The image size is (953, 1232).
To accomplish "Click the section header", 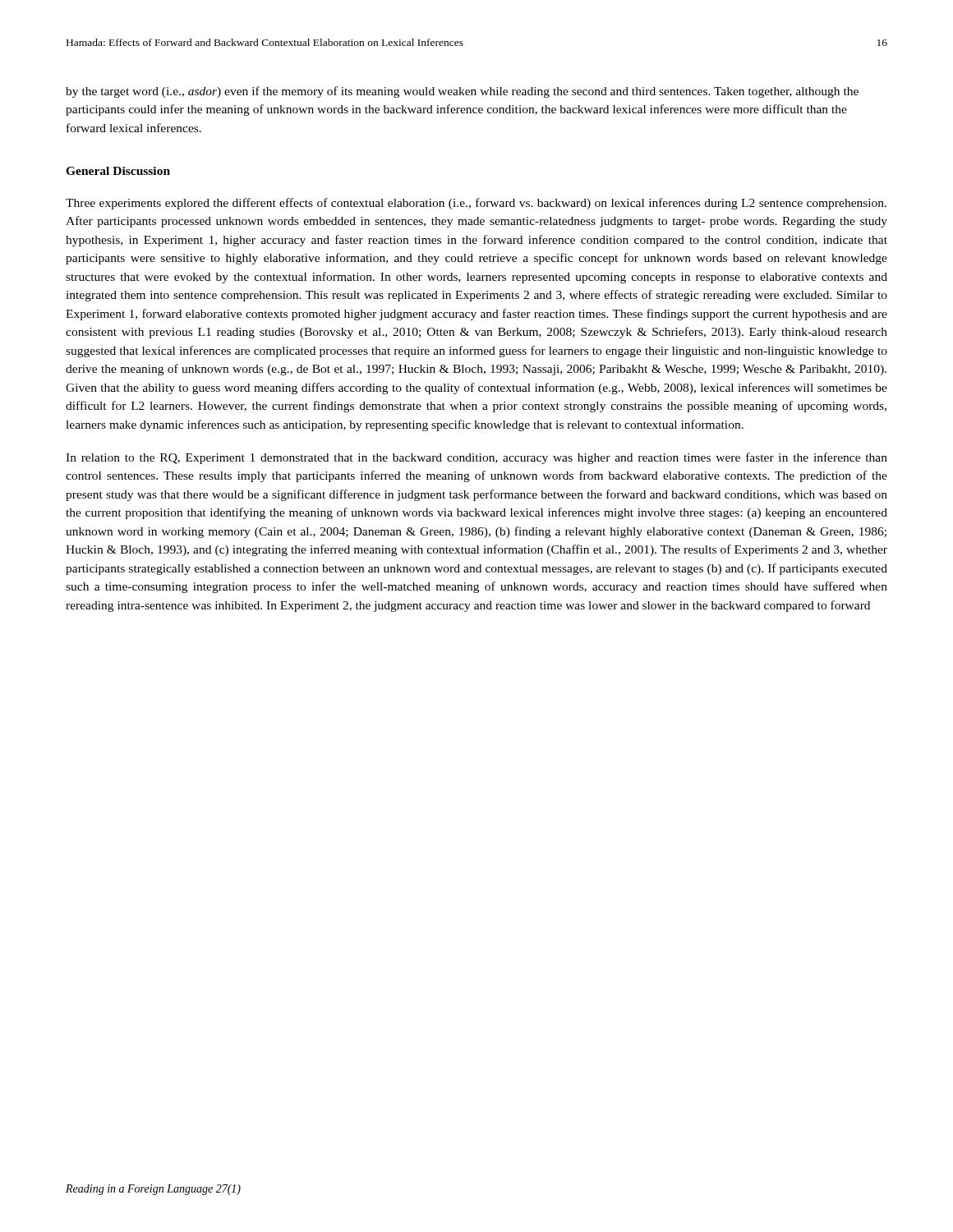I will [x=118, y=171].
